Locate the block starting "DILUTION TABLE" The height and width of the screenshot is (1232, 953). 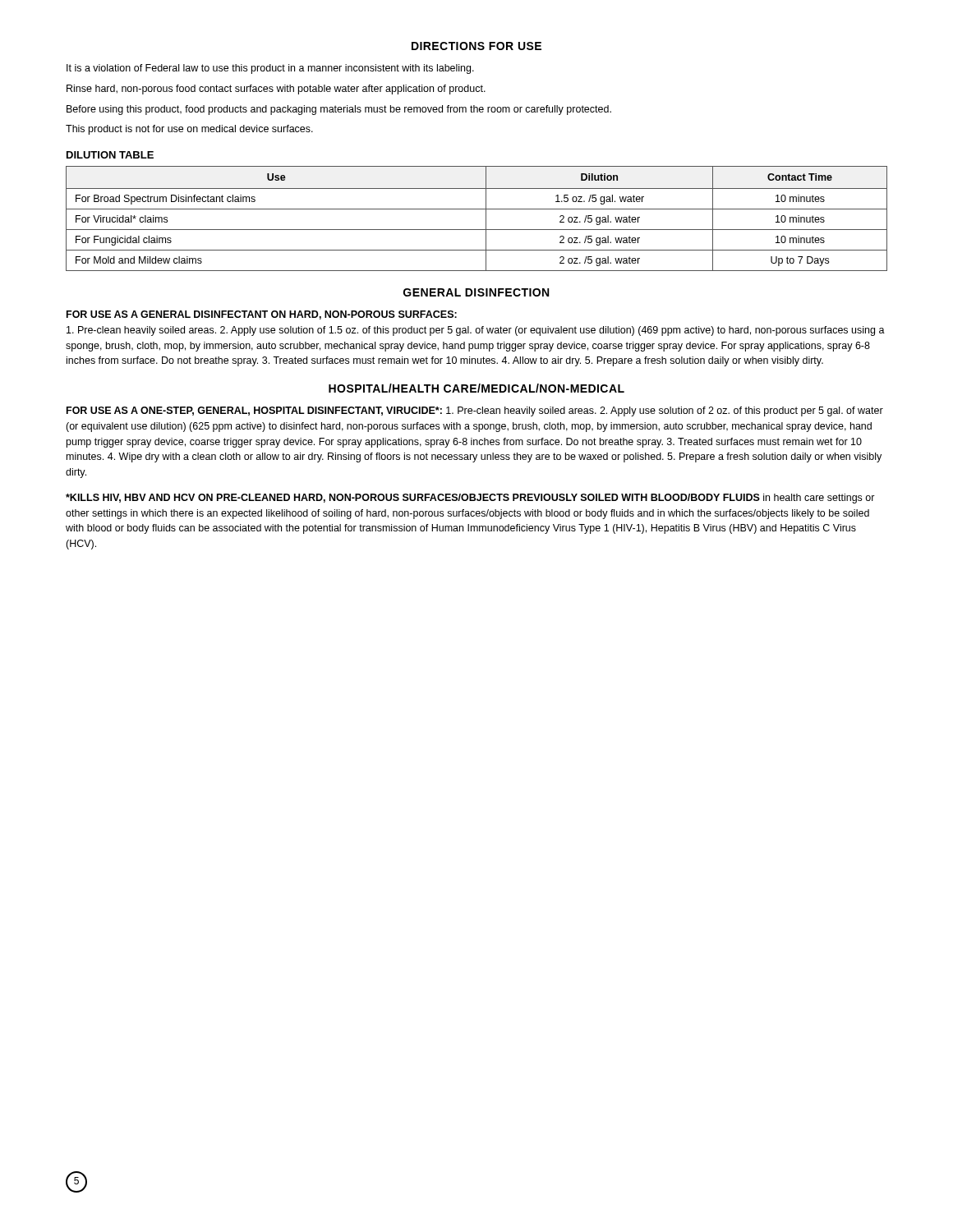click(x=110, y=155)
